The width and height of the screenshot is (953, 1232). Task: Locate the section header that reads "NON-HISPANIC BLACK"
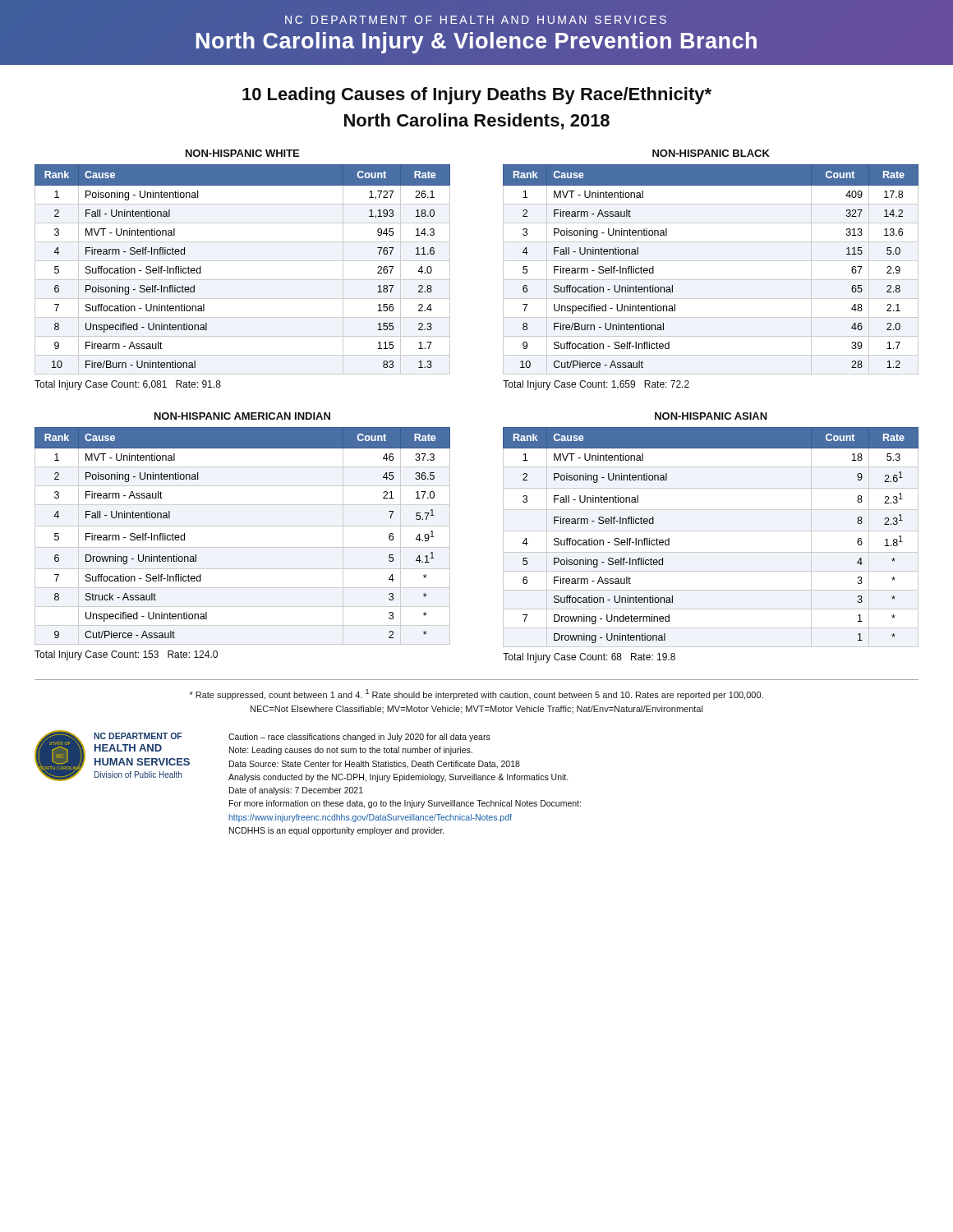(711, 153)
